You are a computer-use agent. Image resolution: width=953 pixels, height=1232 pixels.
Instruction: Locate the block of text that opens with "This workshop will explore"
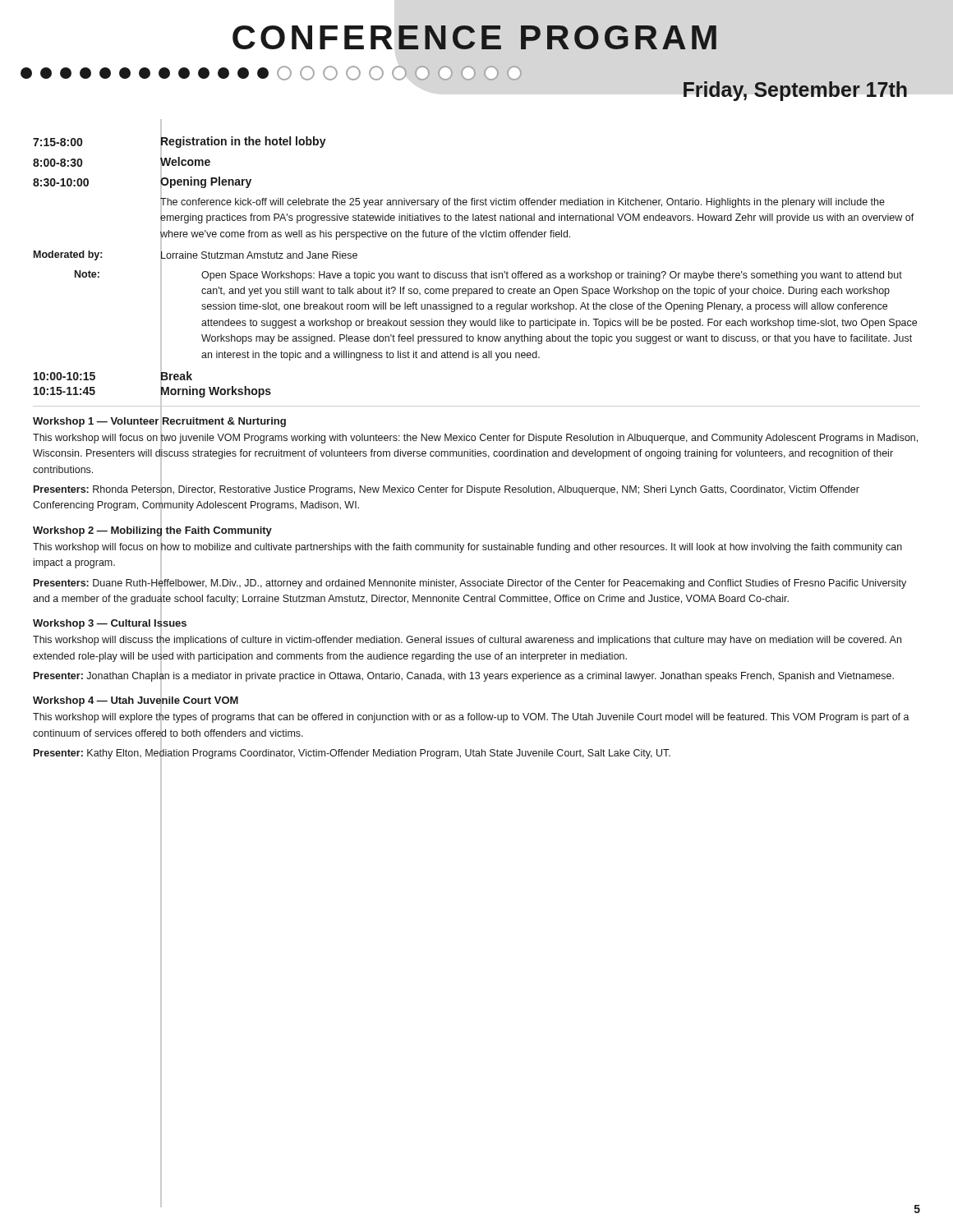[471, 725]
